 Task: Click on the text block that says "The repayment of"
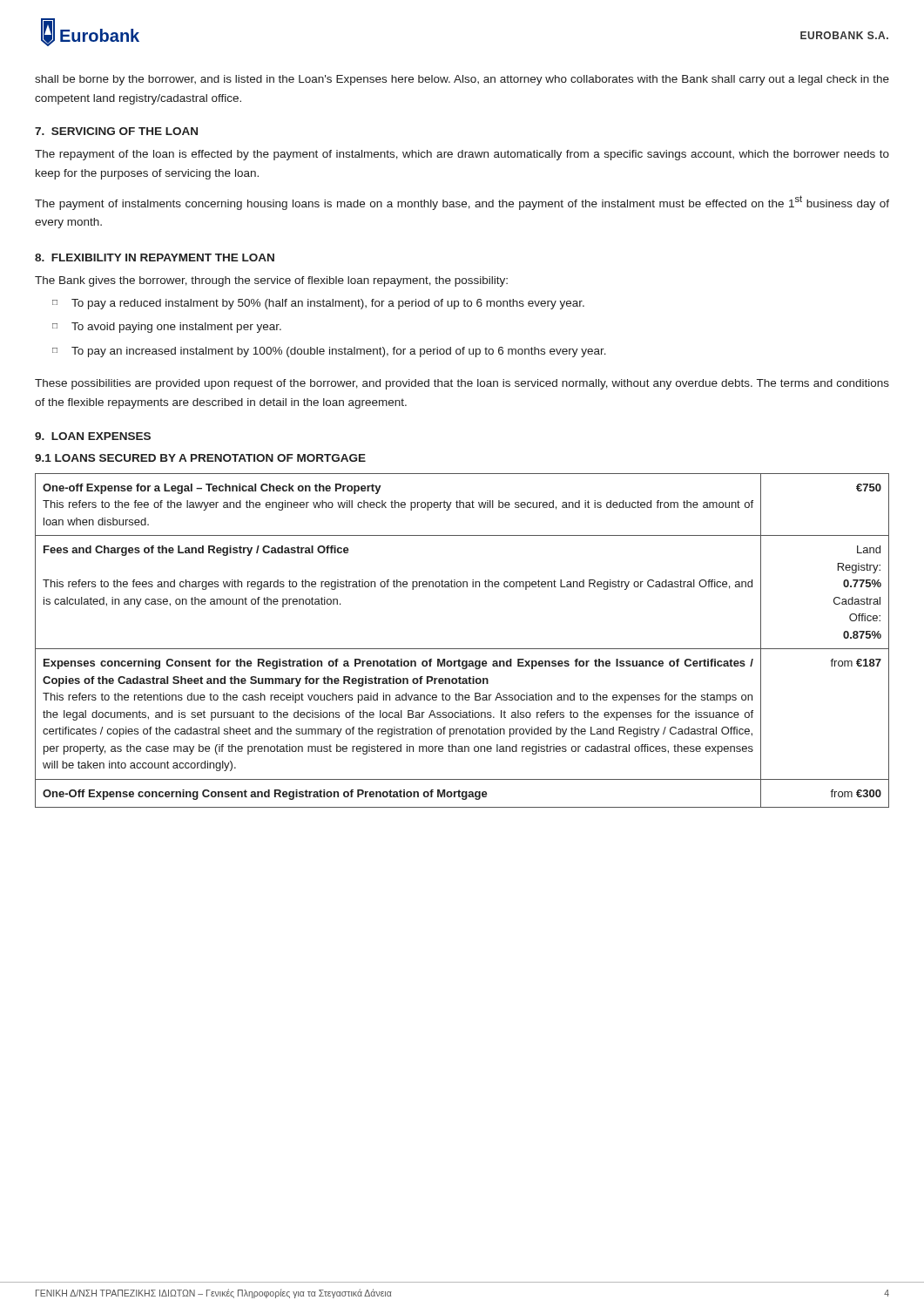pyautogui.click(x=462, y=163)
